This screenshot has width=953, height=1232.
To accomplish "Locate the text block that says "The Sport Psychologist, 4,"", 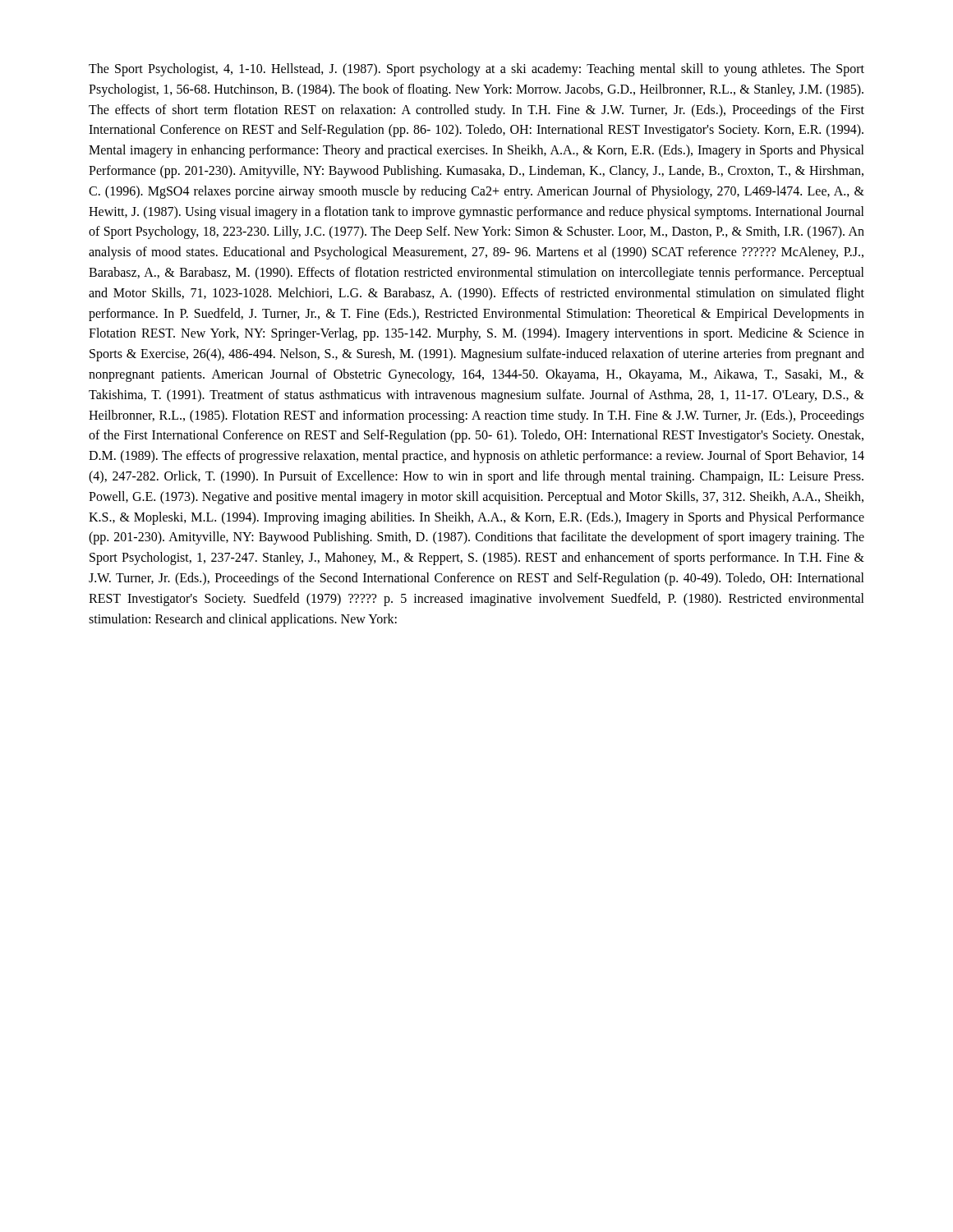I will (x=476, y=344).
